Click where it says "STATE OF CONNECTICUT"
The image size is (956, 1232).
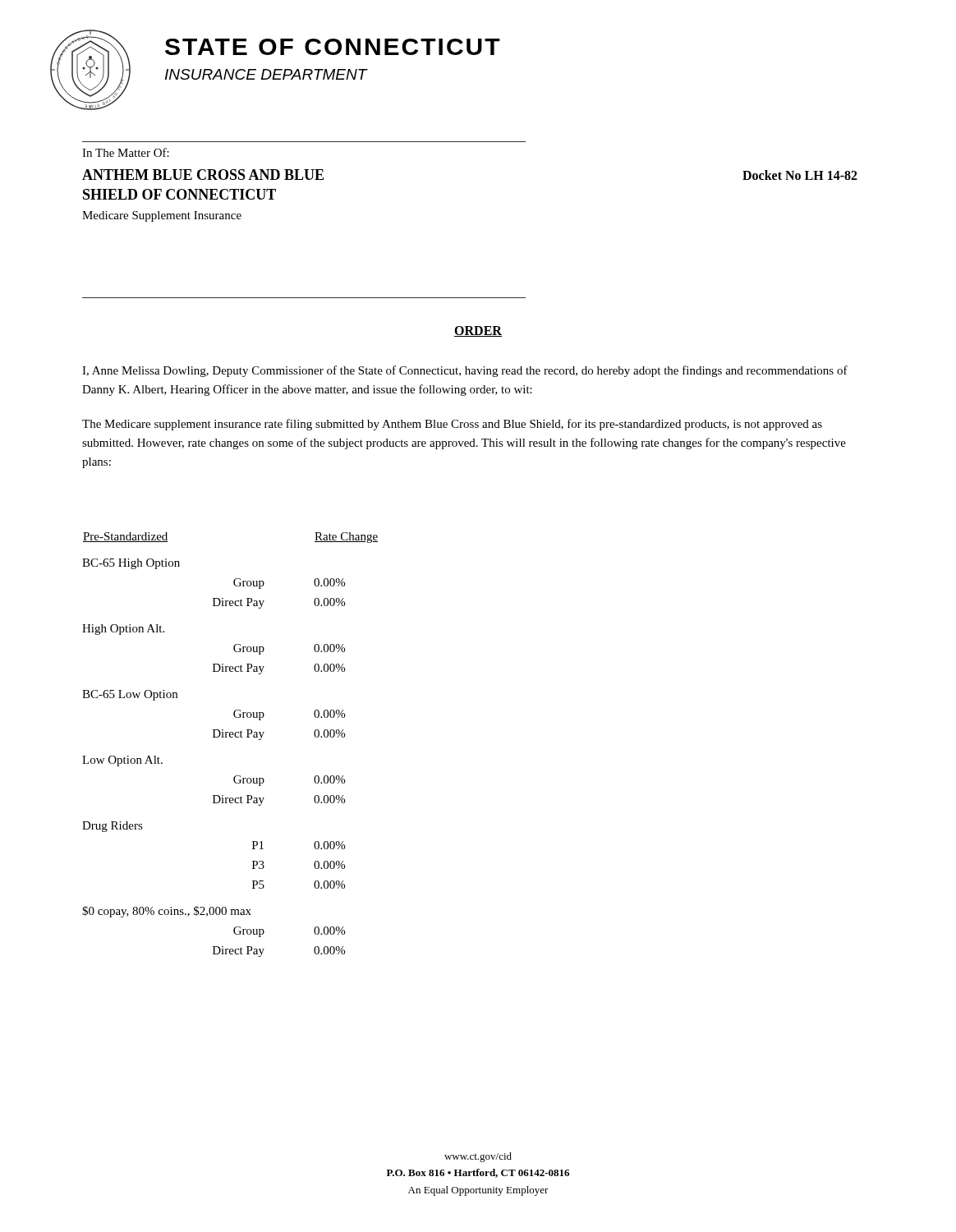point(333,46)
